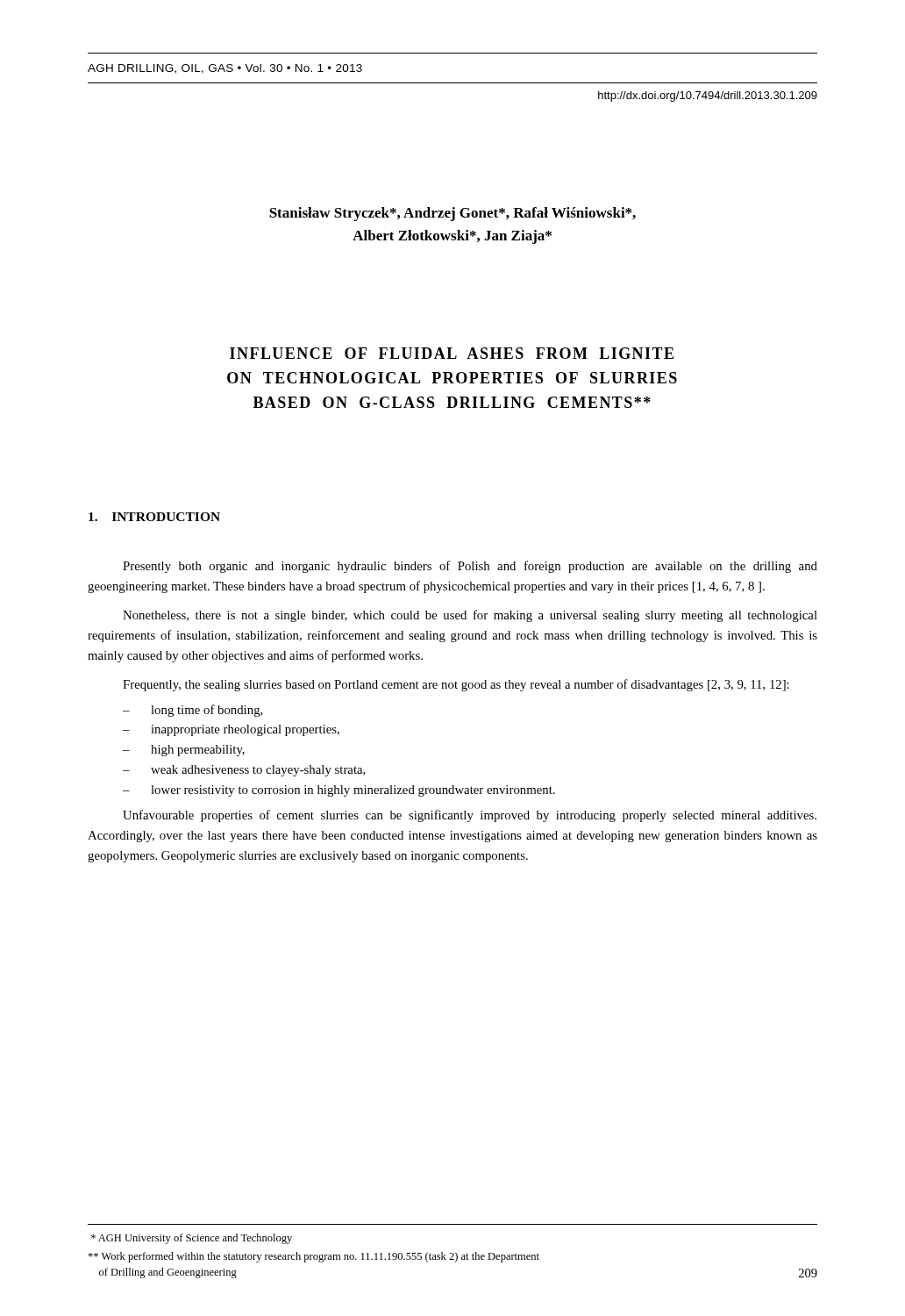Select the block starting "– weak adhesiveness to"
905x1316 pixels.
244,771
